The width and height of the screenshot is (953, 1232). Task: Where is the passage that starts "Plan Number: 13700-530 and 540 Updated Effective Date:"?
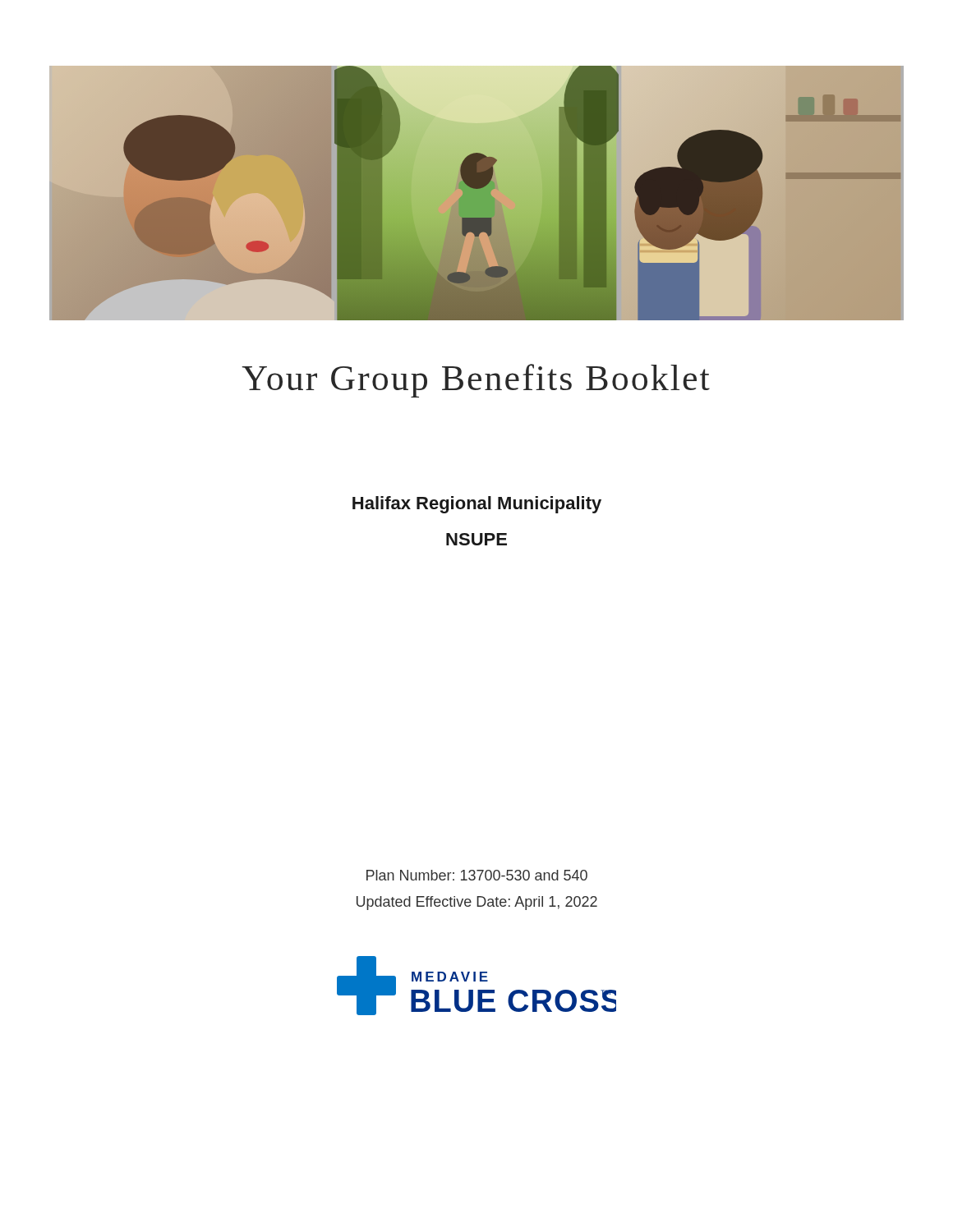click(x=476, y=889)
